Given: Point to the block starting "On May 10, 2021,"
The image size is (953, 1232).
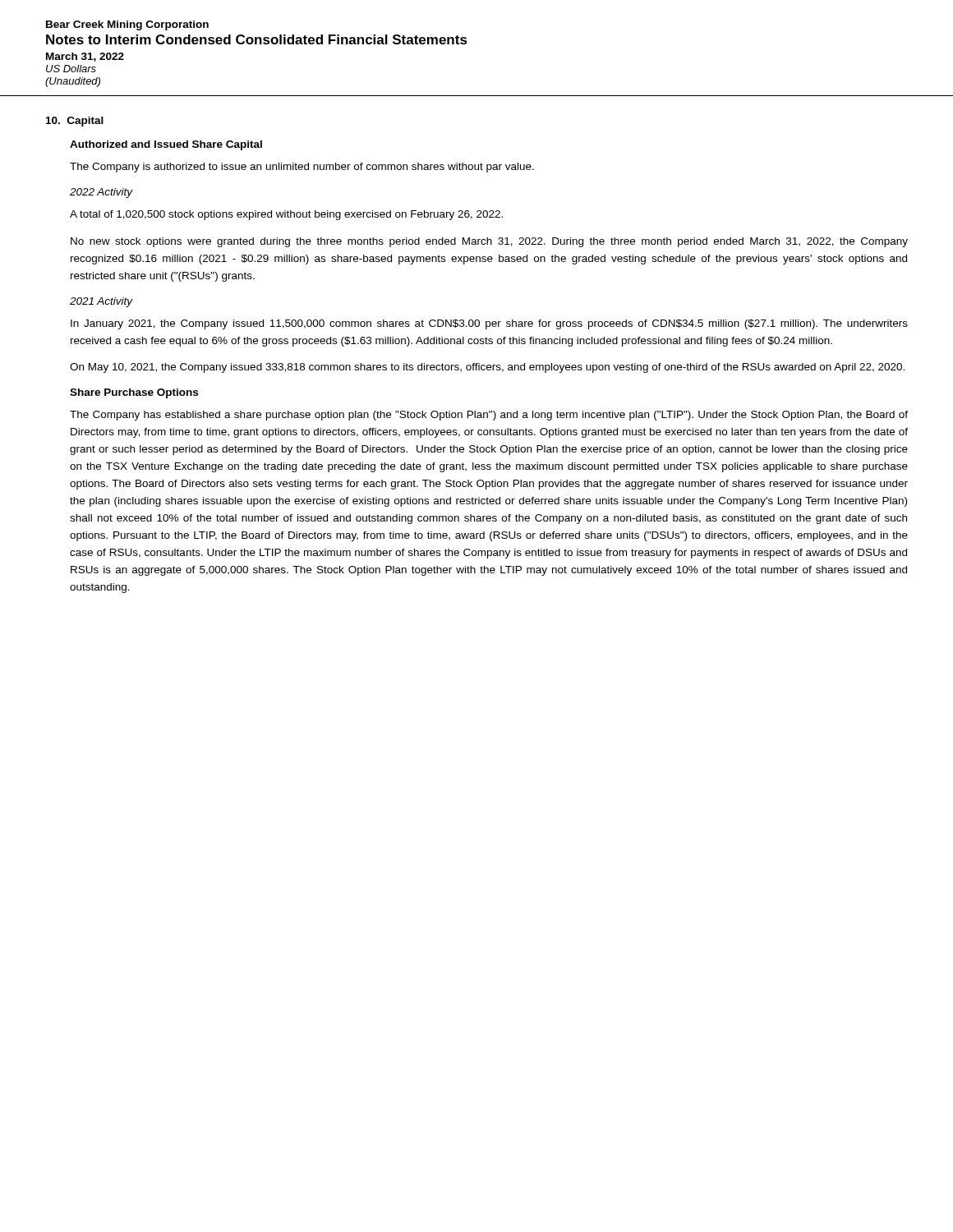Looking at the screenshot, I should pos(488,367).
